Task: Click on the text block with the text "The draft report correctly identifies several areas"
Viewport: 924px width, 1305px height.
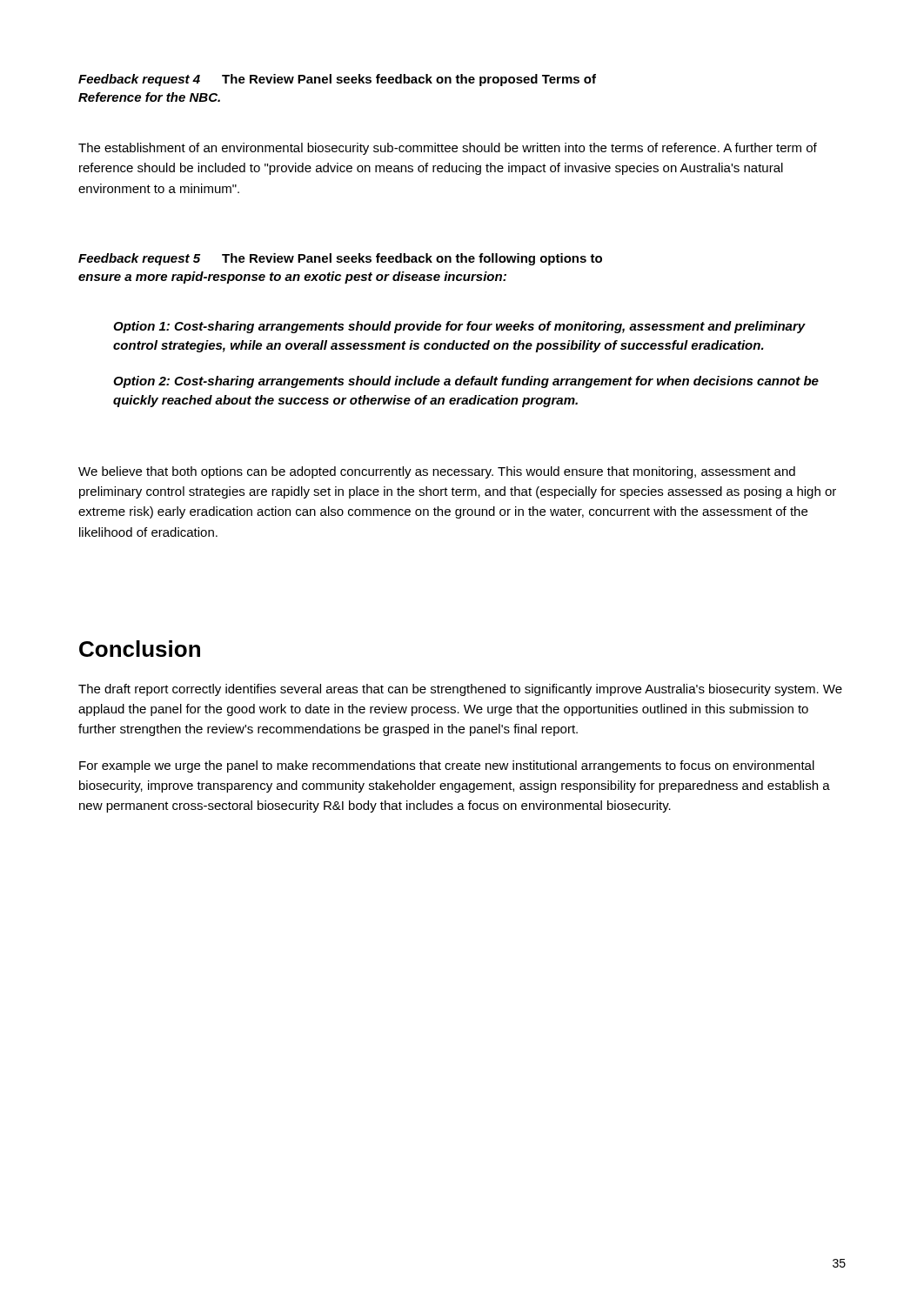Action: coord(460,709)
